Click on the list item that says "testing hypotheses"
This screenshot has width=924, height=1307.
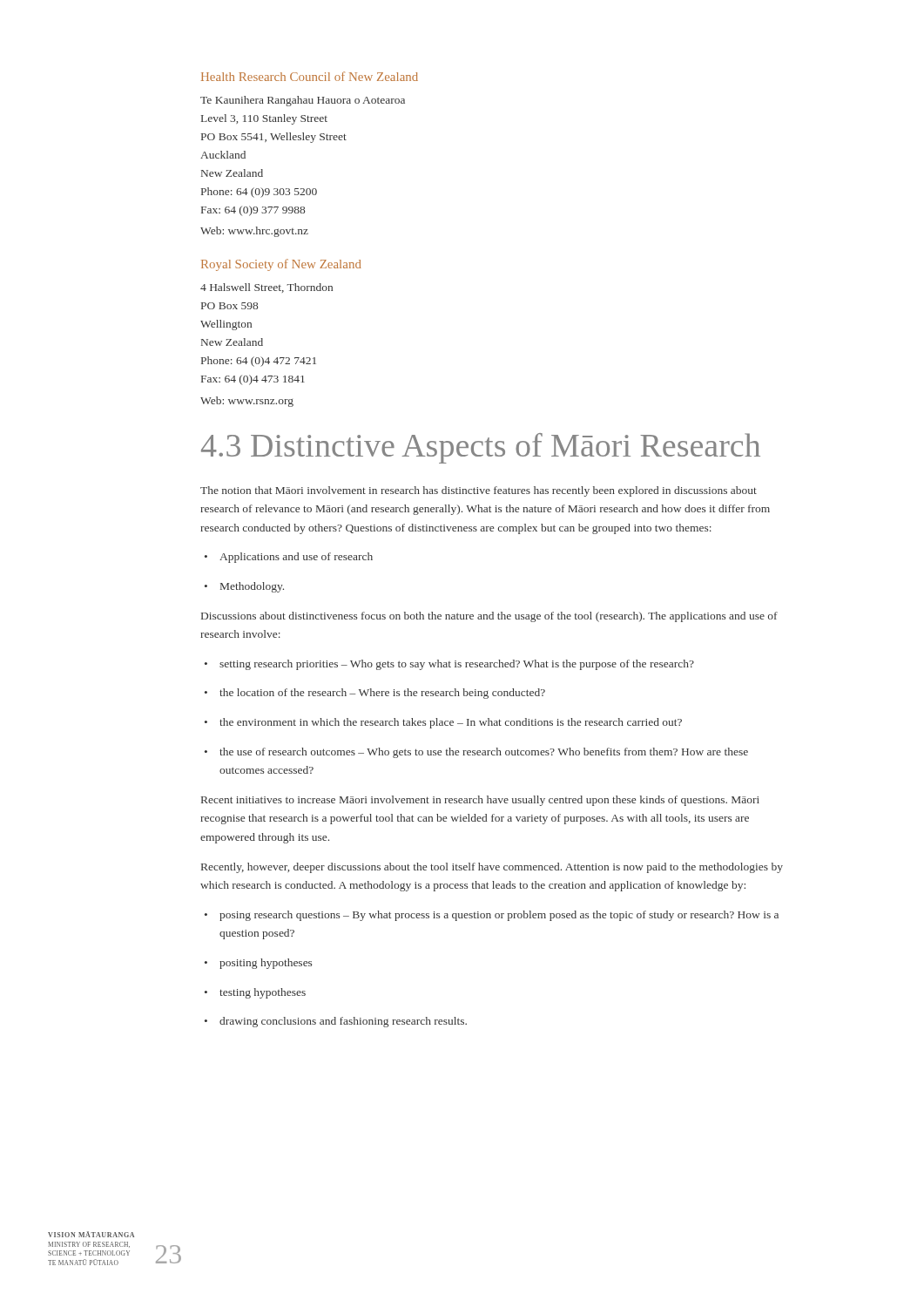tap(255, 993)
